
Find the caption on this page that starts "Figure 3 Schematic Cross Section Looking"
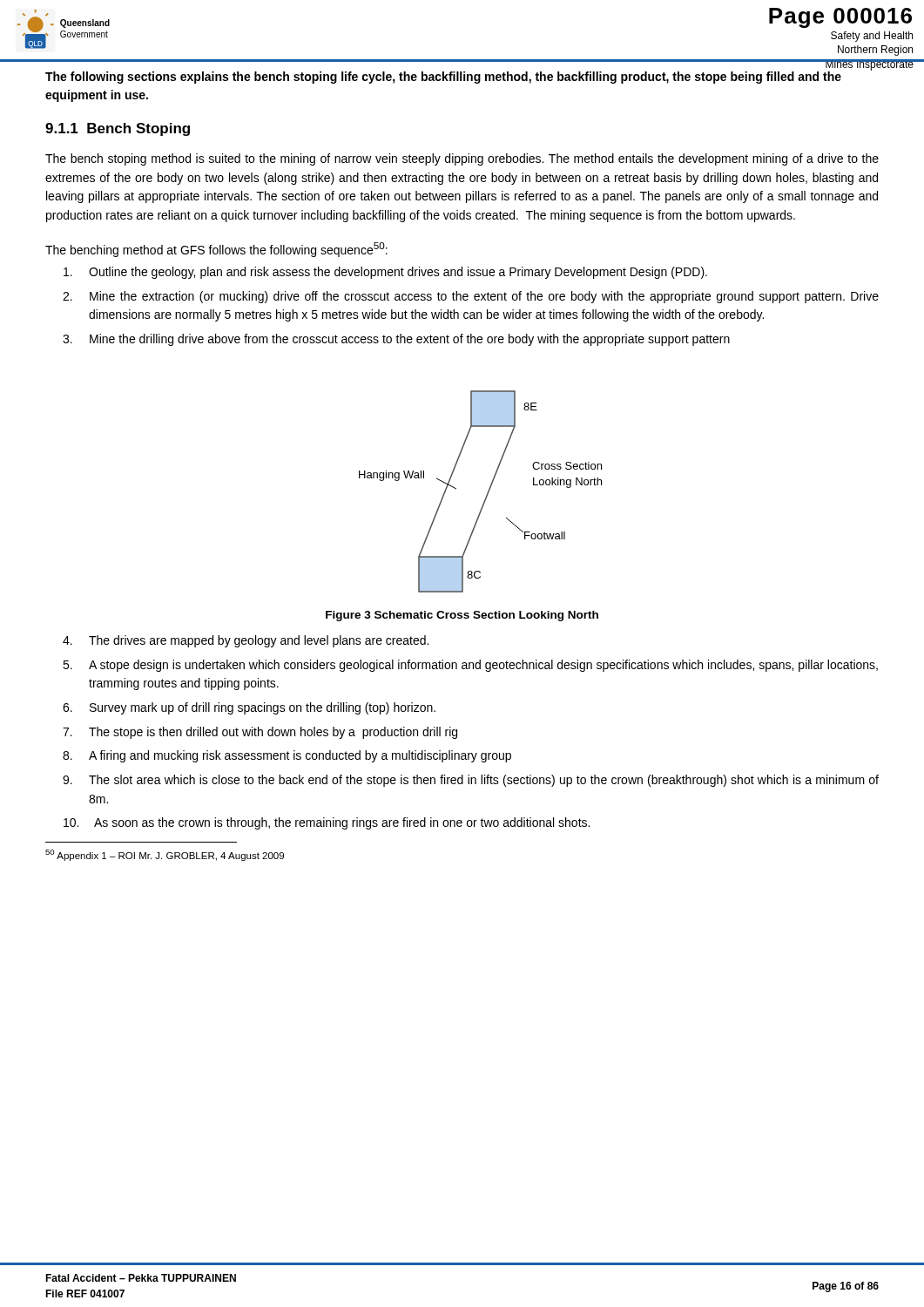[x=462, y=615]
